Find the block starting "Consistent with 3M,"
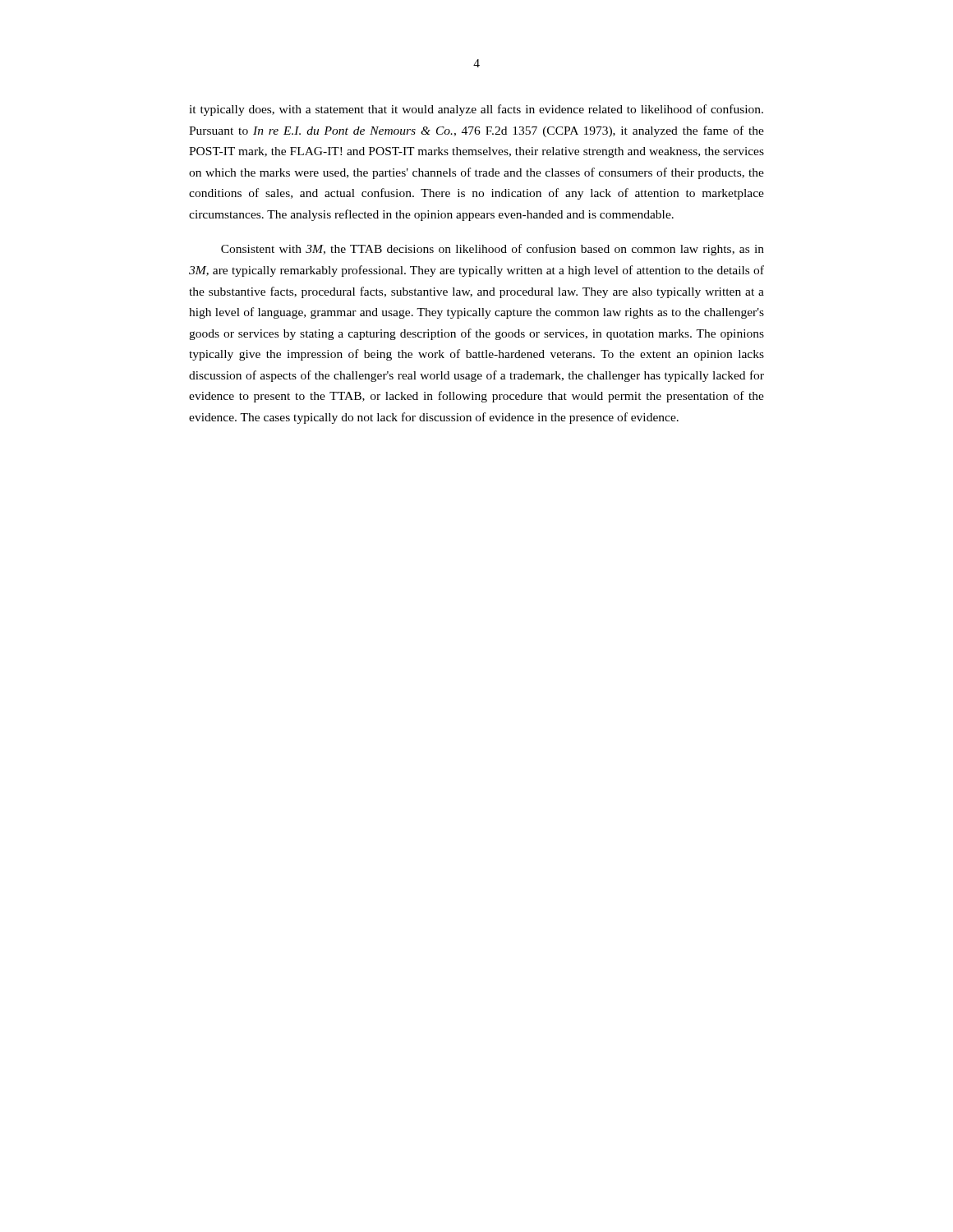This screenshot has height=1232, width=953. tap(476, 333)
